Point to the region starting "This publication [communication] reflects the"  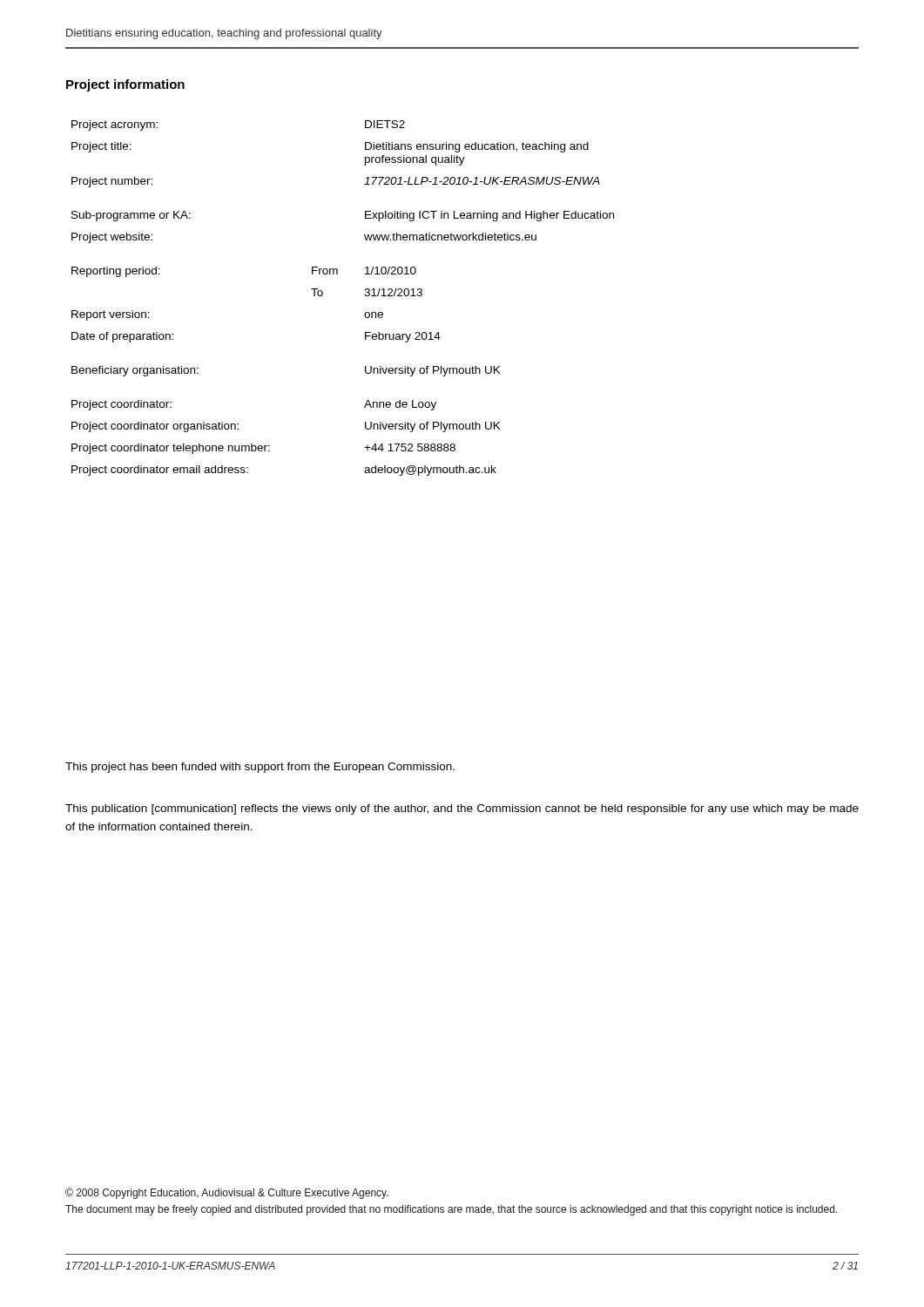tap(462, 817)
